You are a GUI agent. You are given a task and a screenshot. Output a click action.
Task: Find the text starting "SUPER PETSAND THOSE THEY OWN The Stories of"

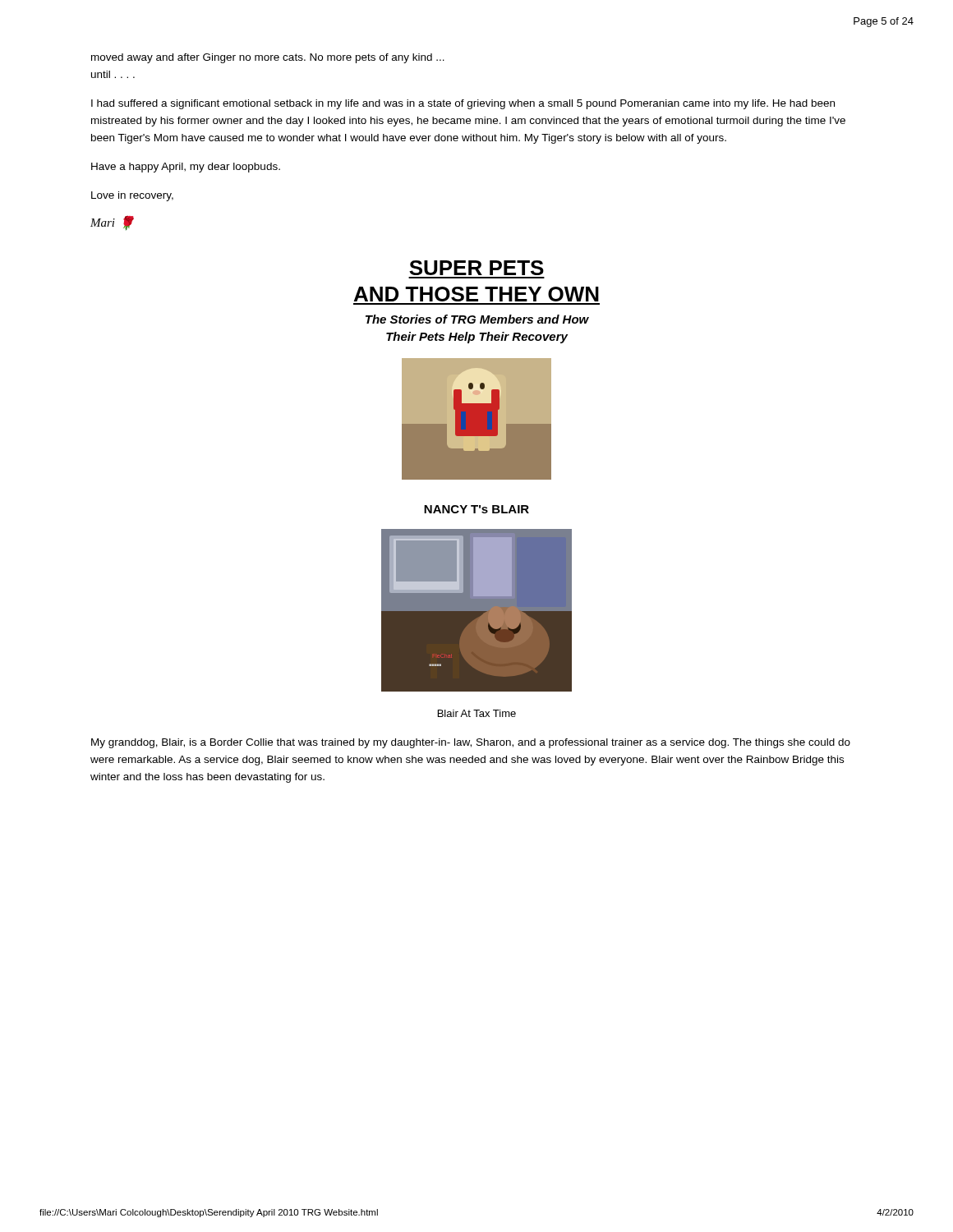476,300
